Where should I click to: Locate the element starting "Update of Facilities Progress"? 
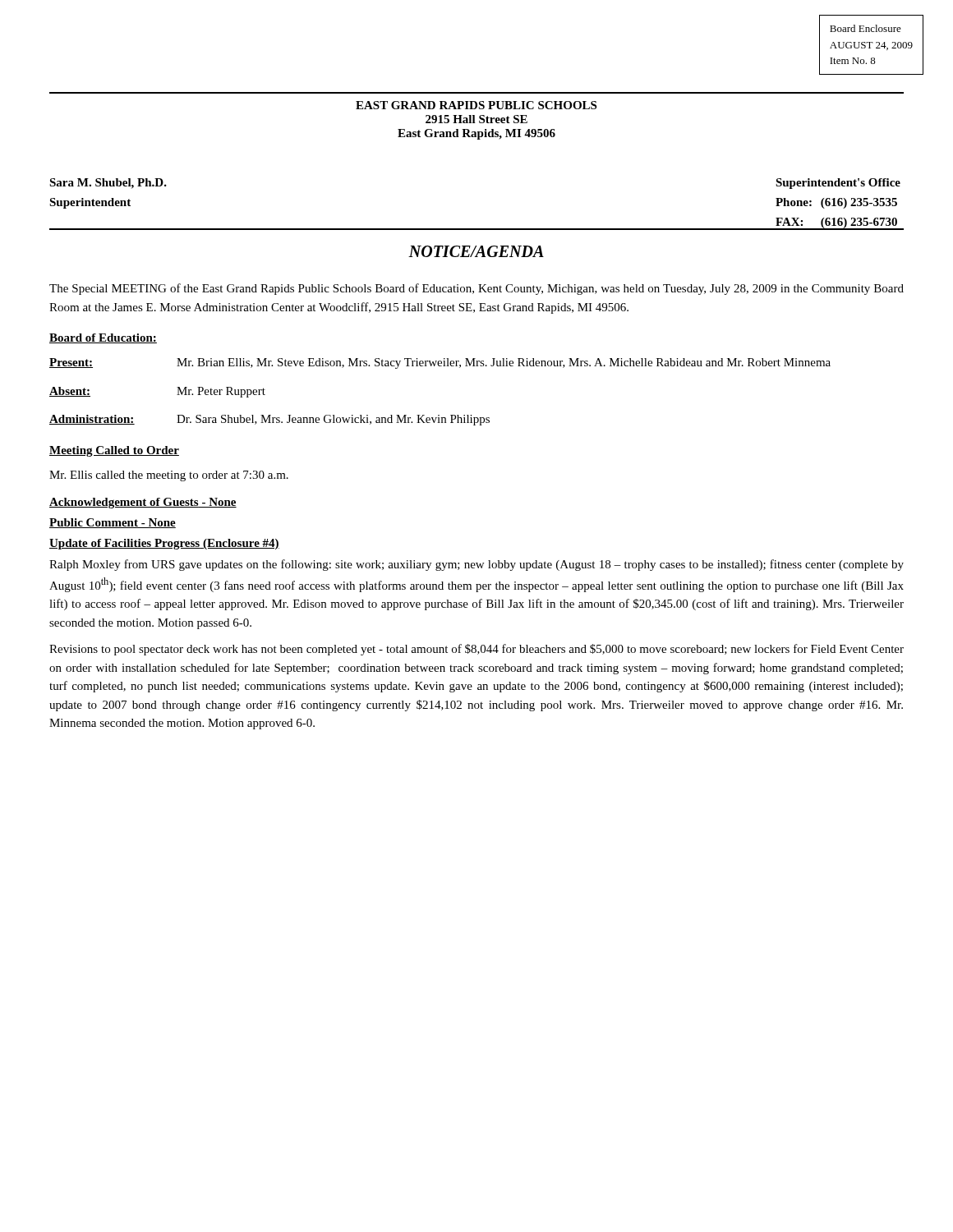[164, 543]
